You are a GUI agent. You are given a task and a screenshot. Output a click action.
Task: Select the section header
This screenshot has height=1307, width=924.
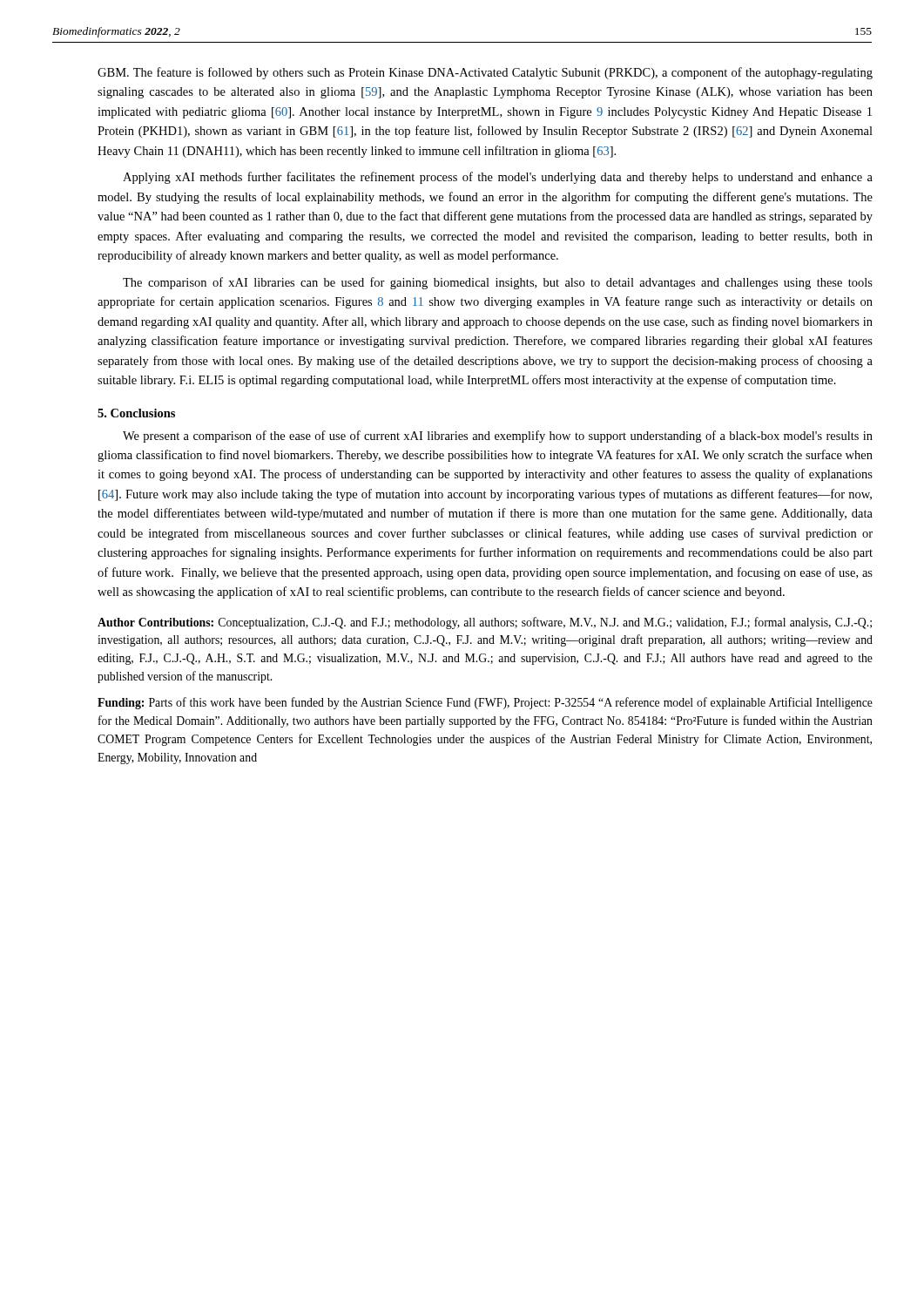(137, 413)
